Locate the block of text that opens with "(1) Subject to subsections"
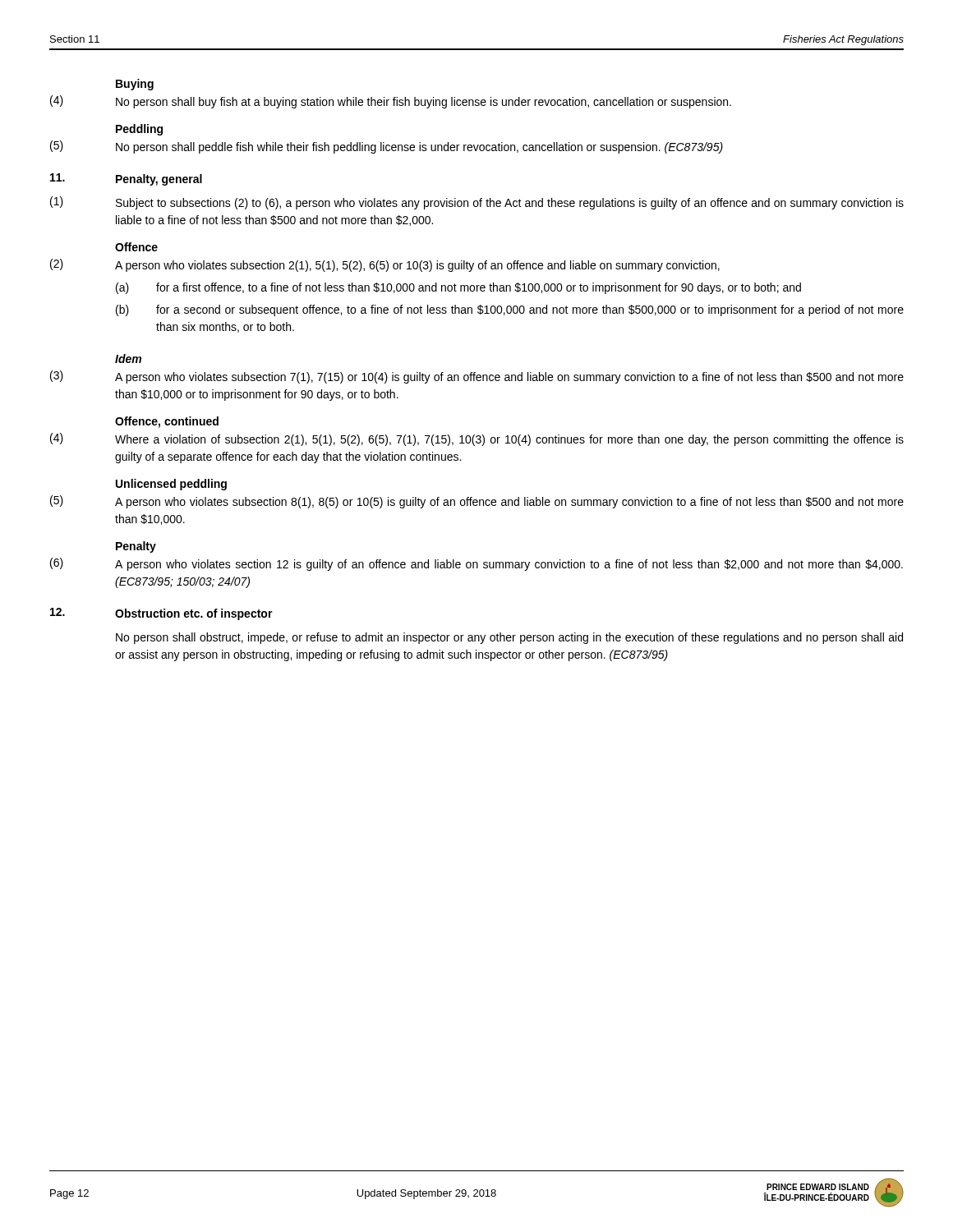The width and height of the screenshot is (953, 1232). click(x=476, y=212)
